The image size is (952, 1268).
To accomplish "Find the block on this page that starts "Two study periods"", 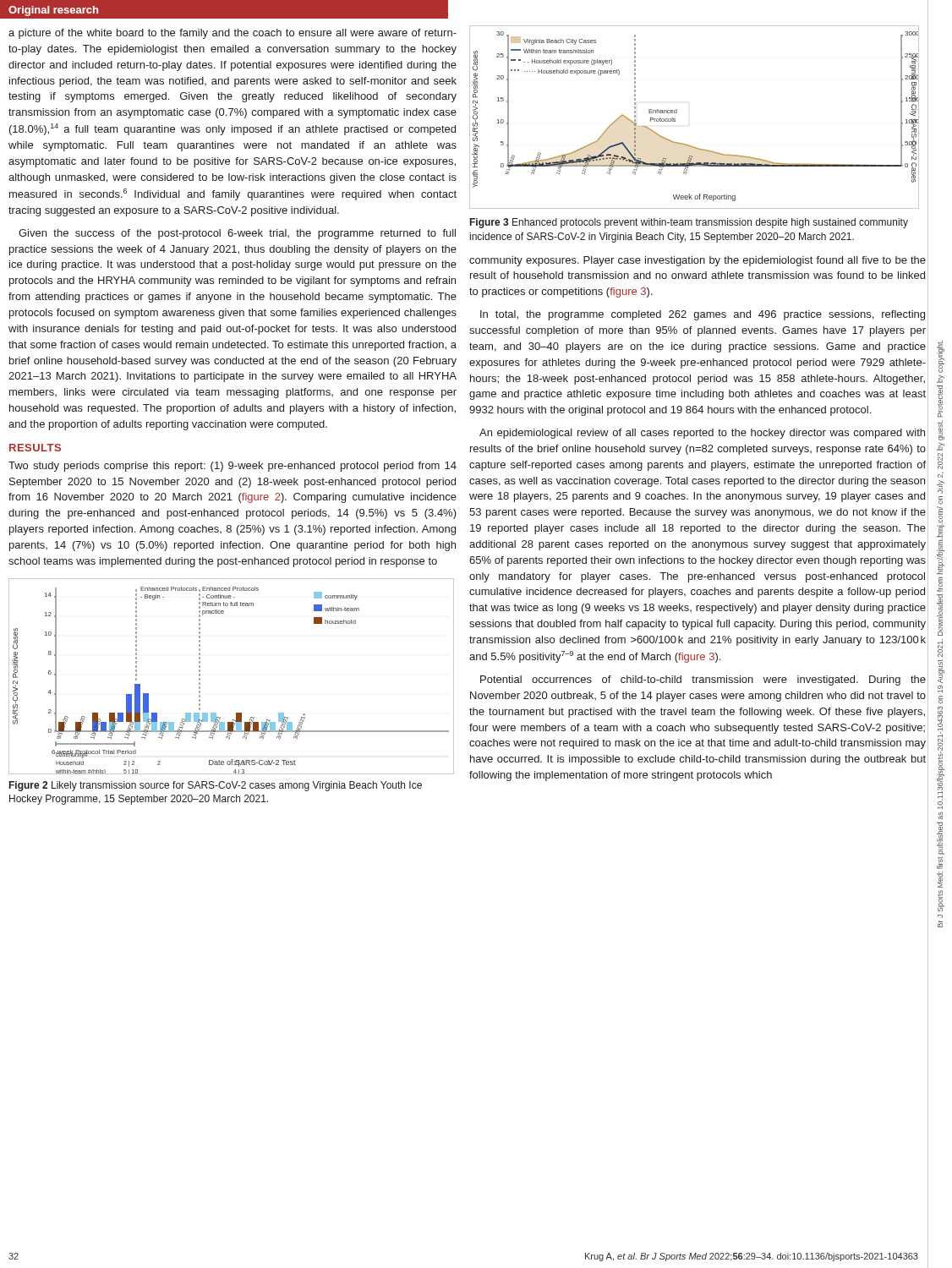I will (x=233, y=514).
